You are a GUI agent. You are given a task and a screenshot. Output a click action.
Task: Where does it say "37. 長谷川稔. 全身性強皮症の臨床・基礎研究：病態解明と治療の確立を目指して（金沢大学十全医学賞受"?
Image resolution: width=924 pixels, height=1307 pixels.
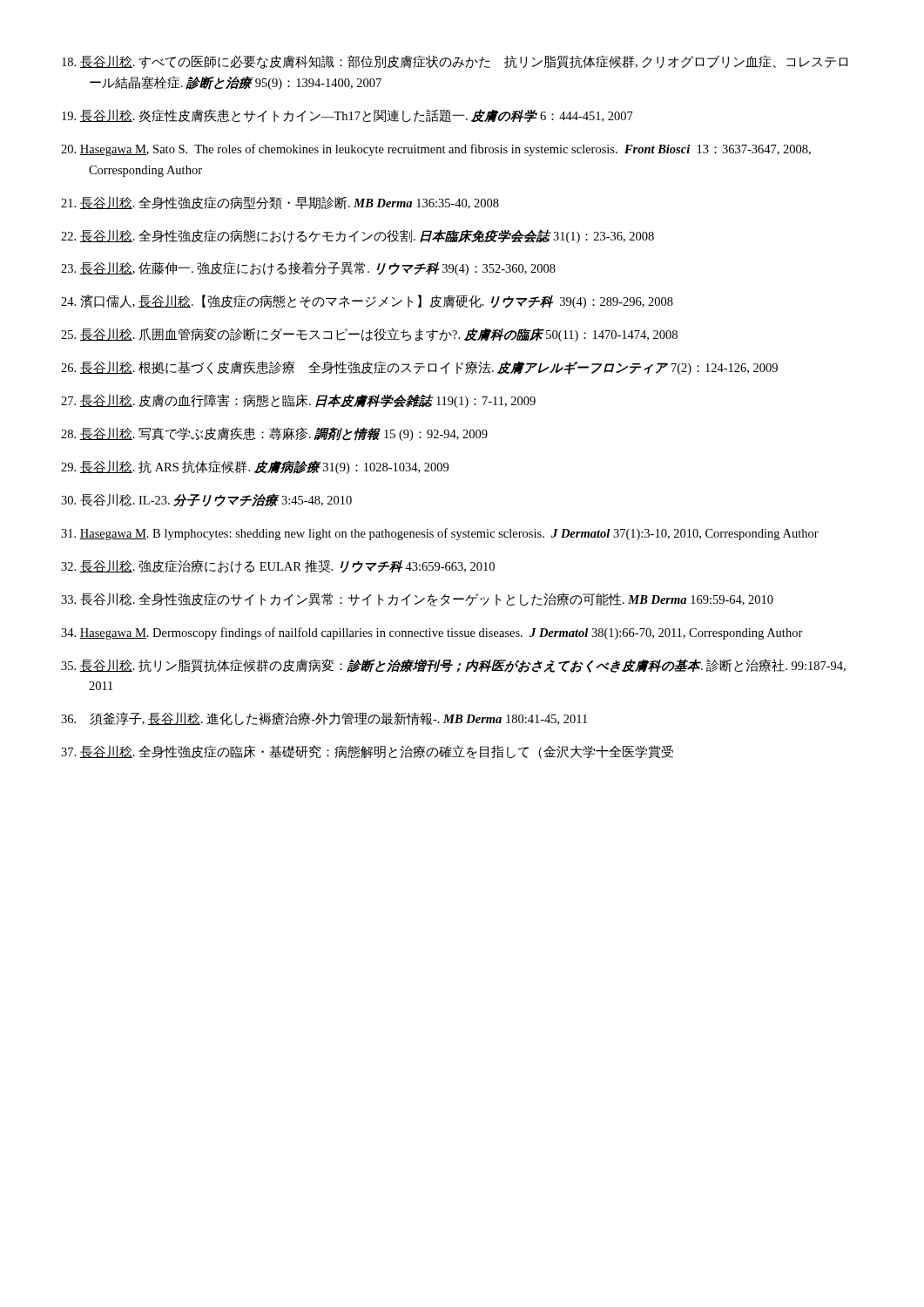[368, 752]
